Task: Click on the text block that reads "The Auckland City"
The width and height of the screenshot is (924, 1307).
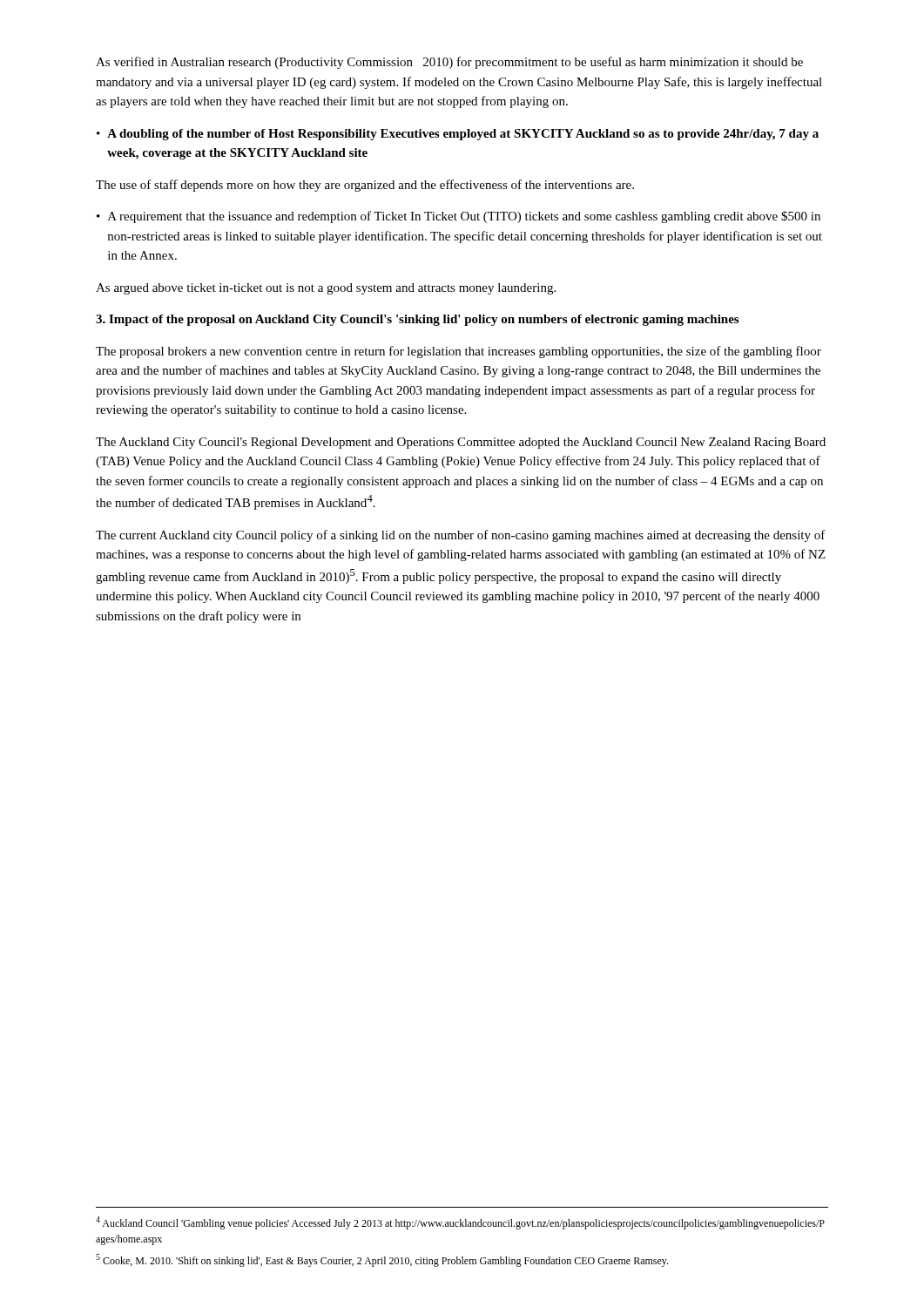Action: coord(462,472)
